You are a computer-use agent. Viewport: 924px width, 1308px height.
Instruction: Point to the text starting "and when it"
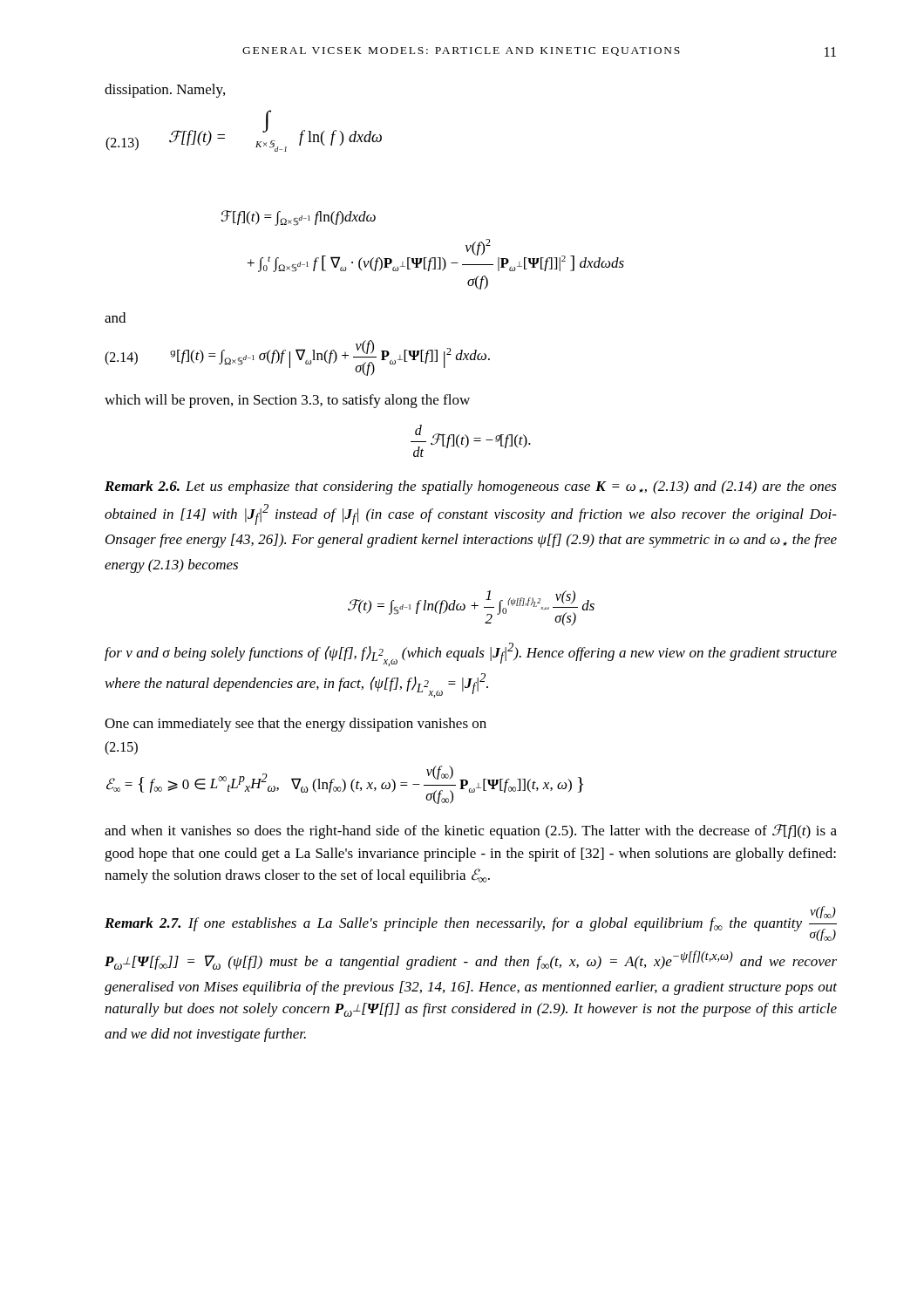471,854
